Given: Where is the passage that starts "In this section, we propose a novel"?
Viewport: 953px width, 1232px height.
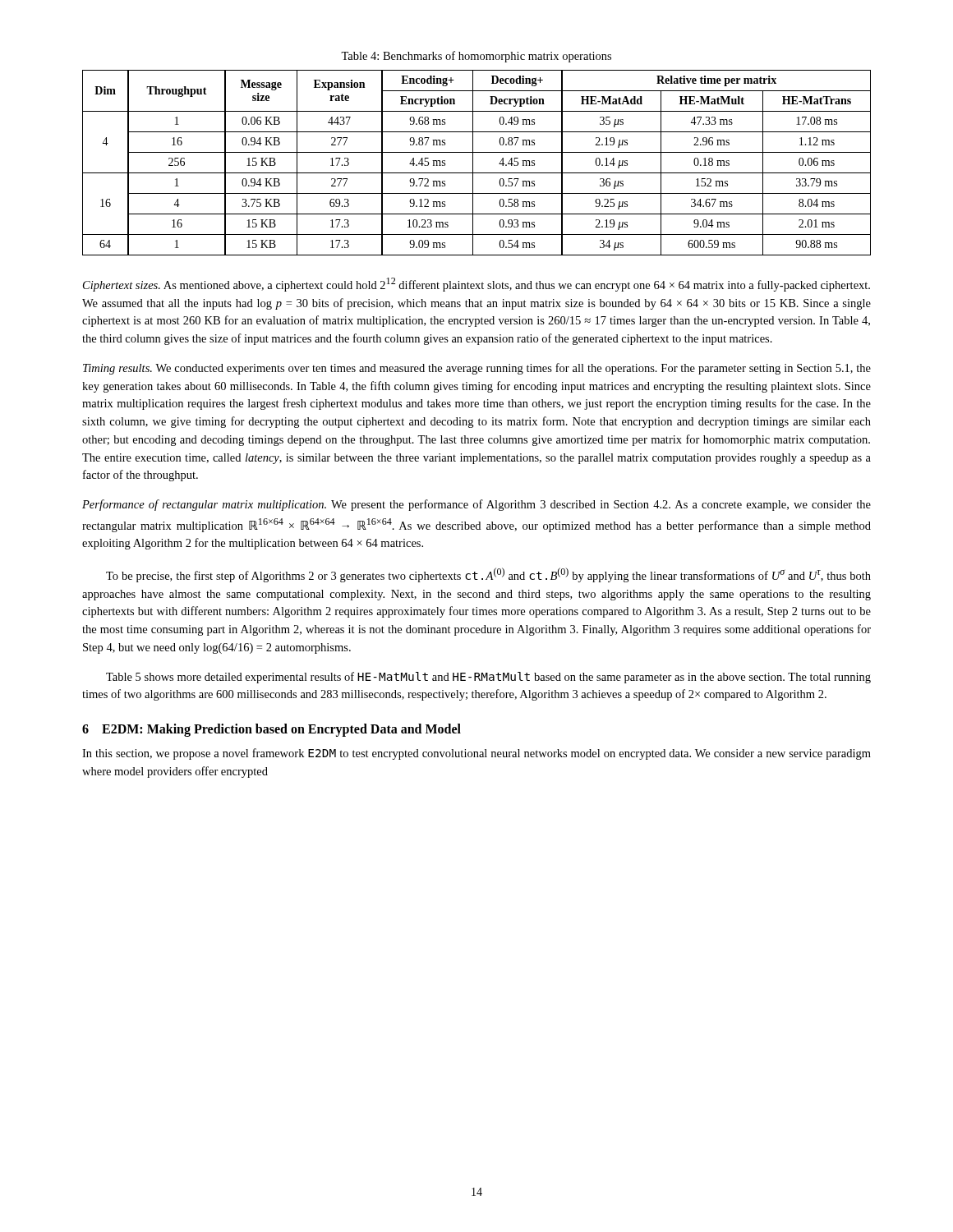Looking at the screenshot, I should point(476,763).
